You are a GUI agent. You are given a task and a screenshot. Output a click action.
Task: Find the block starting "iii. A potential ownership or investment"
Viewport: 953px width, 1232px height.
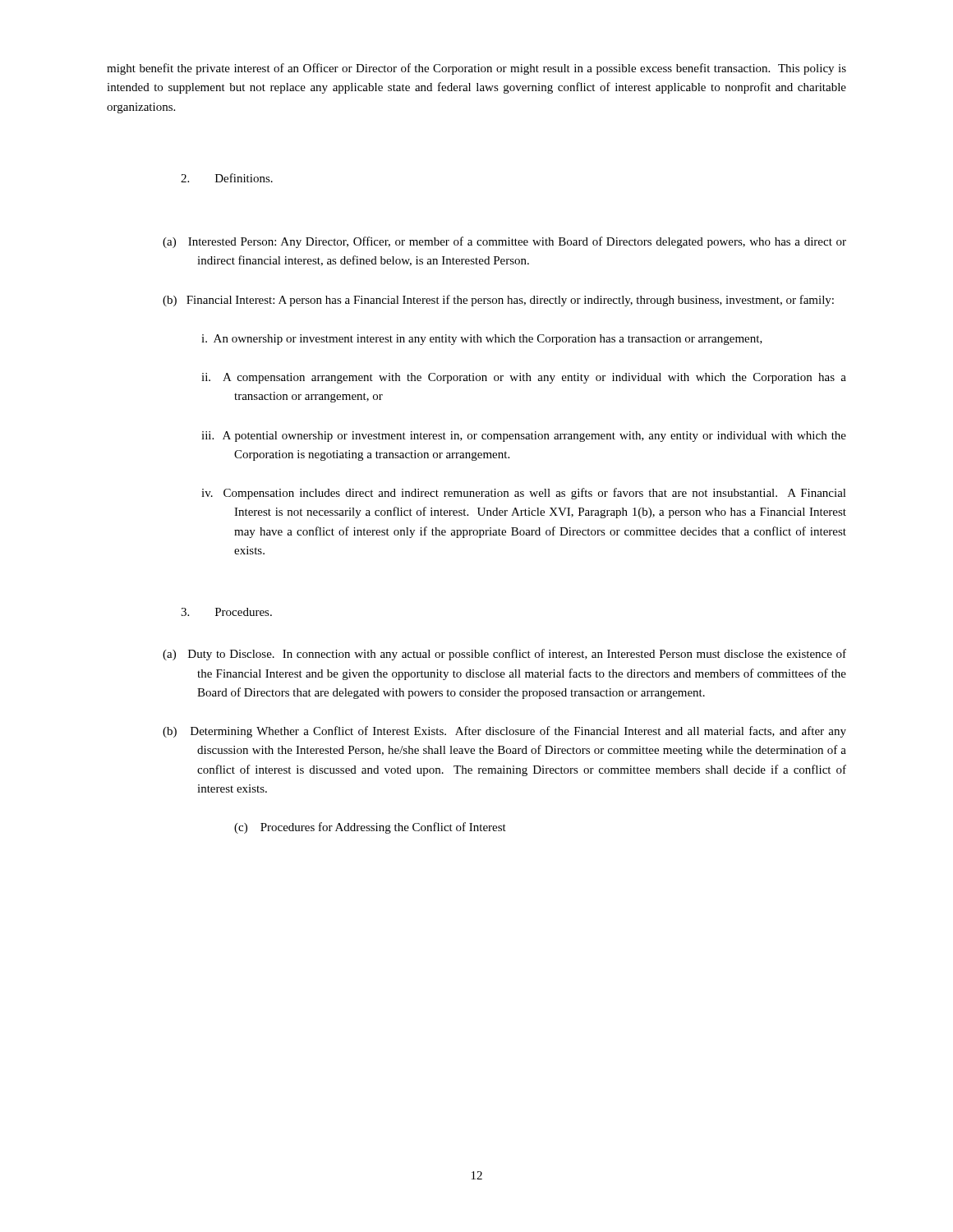pyautogui.click(x=524, y=444)
